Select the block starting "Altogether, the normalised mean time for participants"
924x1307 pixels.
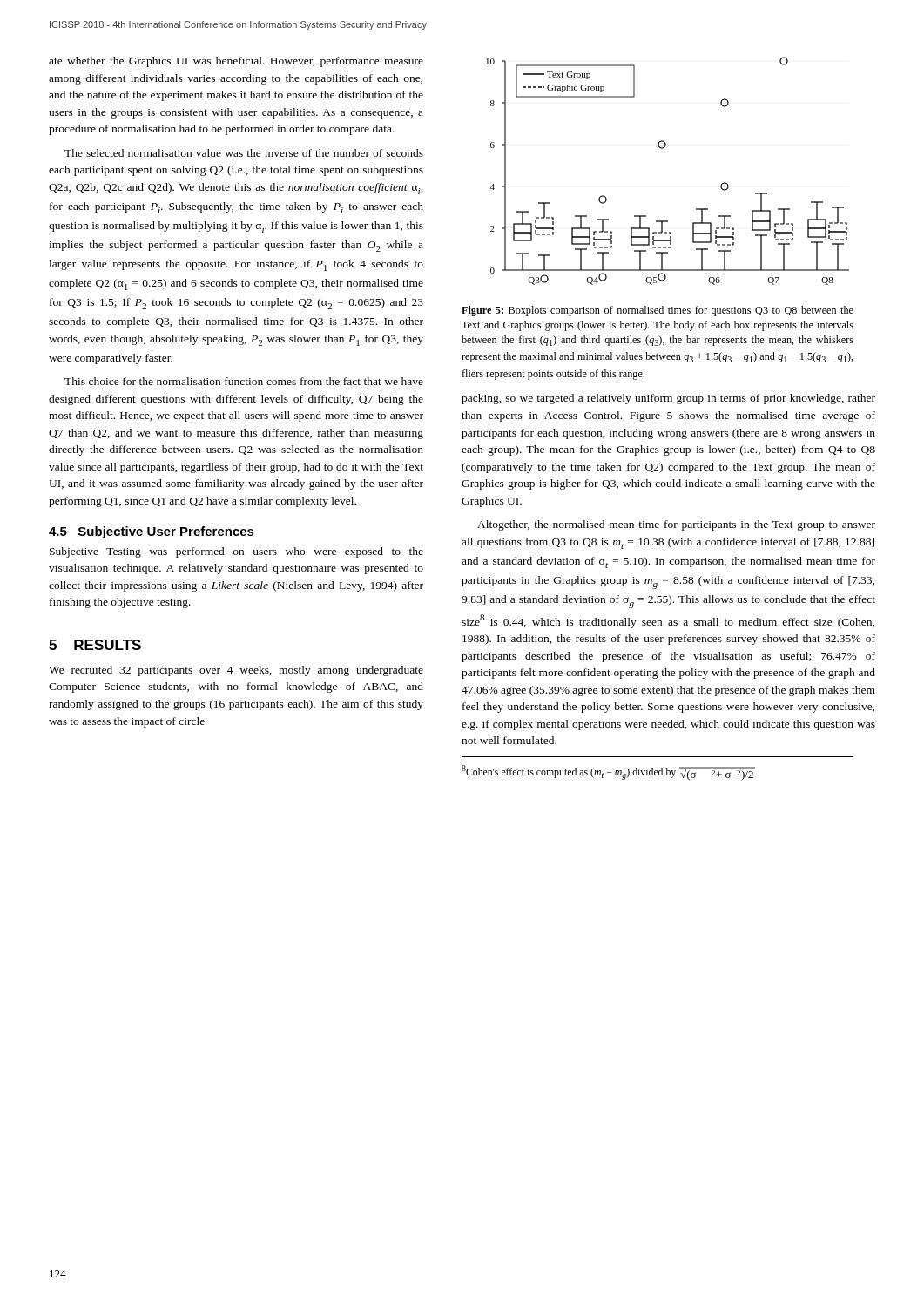[668, 633]
